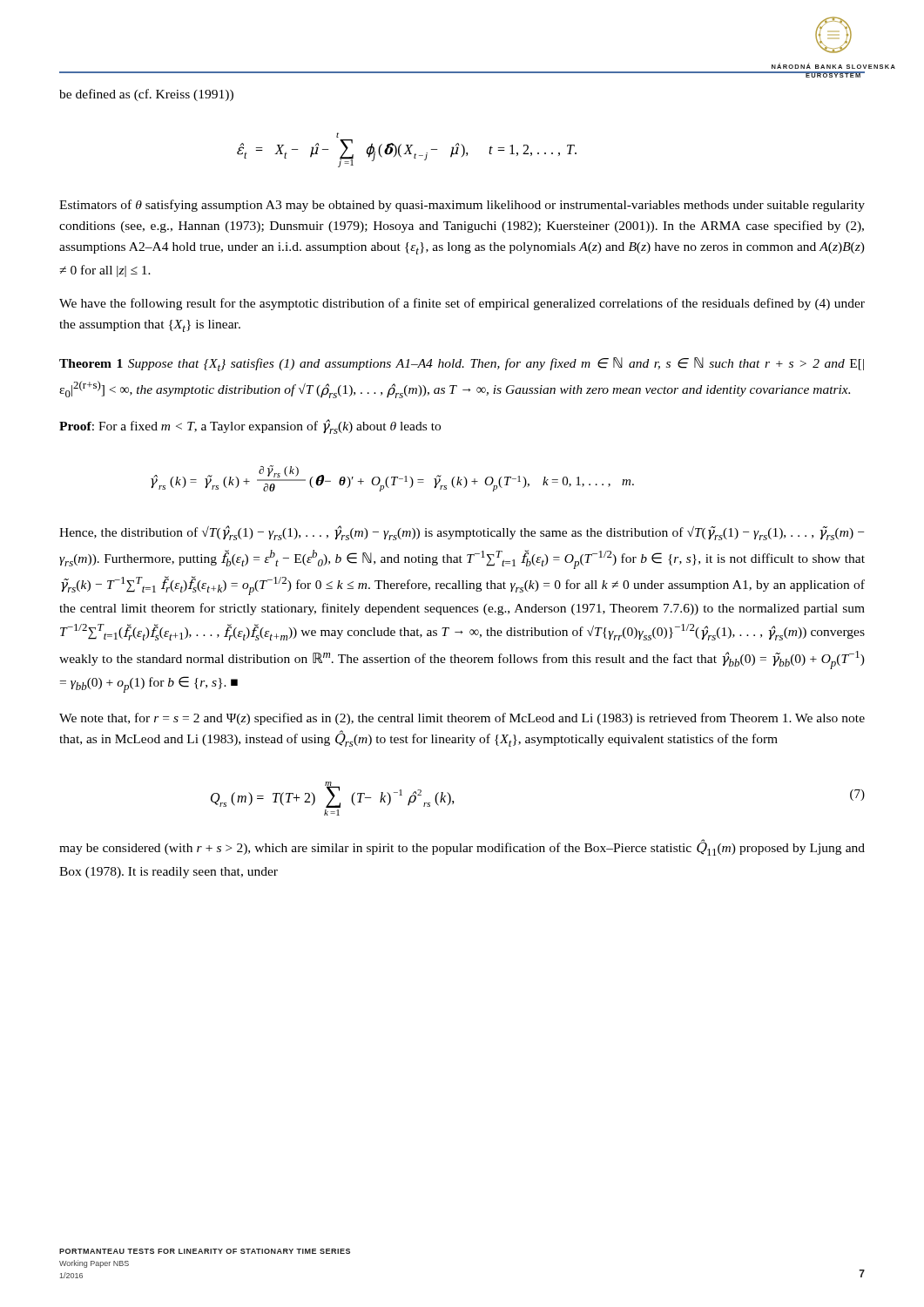Navigate to the passage starting "Proof: For a fixed m <"

click(250, 427)
